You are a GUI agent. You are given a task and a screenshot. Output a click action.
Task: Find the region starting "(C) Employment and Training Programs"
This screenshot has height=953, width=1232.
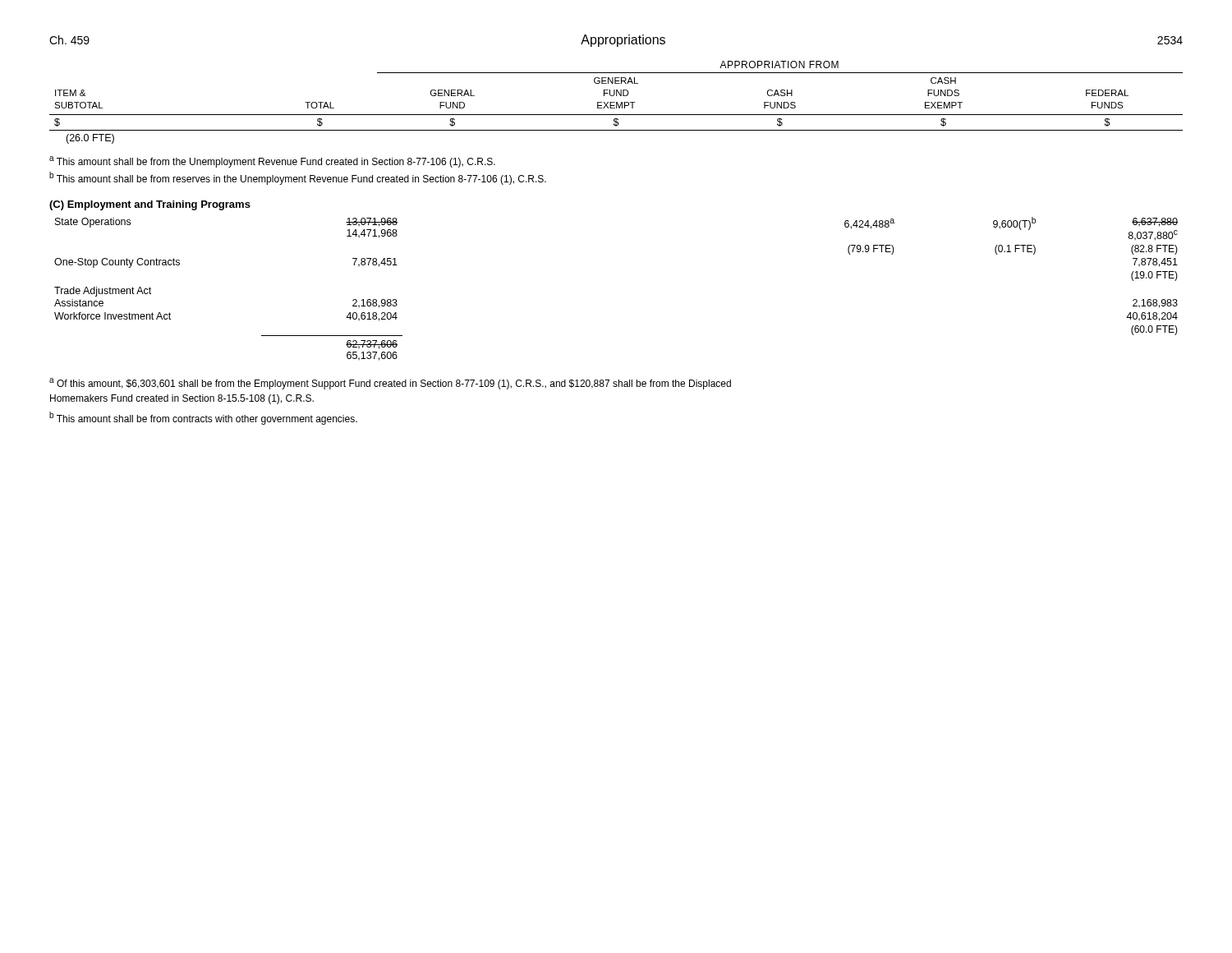point(150,204)
